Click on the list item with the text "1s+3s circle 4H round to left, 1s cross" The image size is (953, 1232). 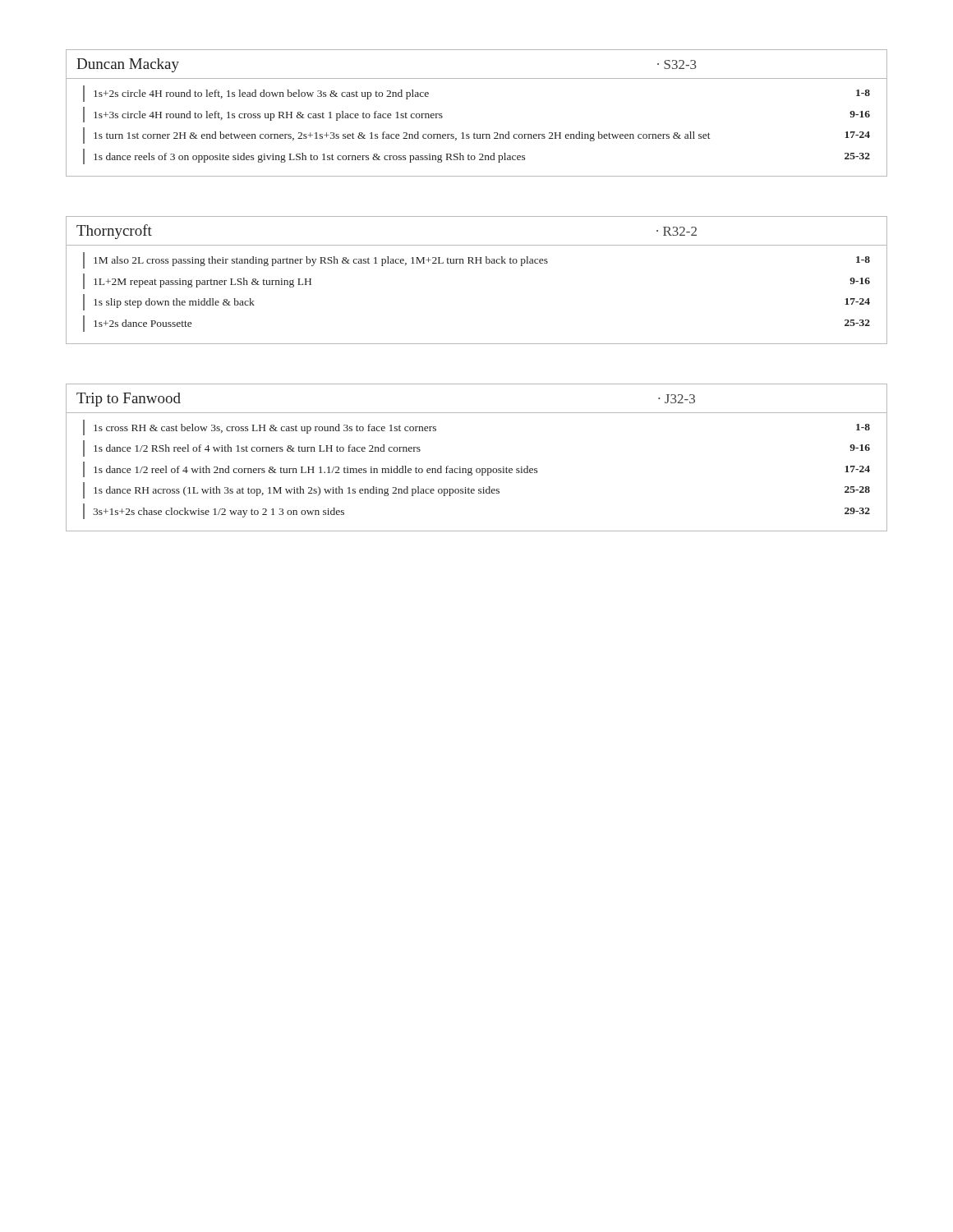click(270, 114)
